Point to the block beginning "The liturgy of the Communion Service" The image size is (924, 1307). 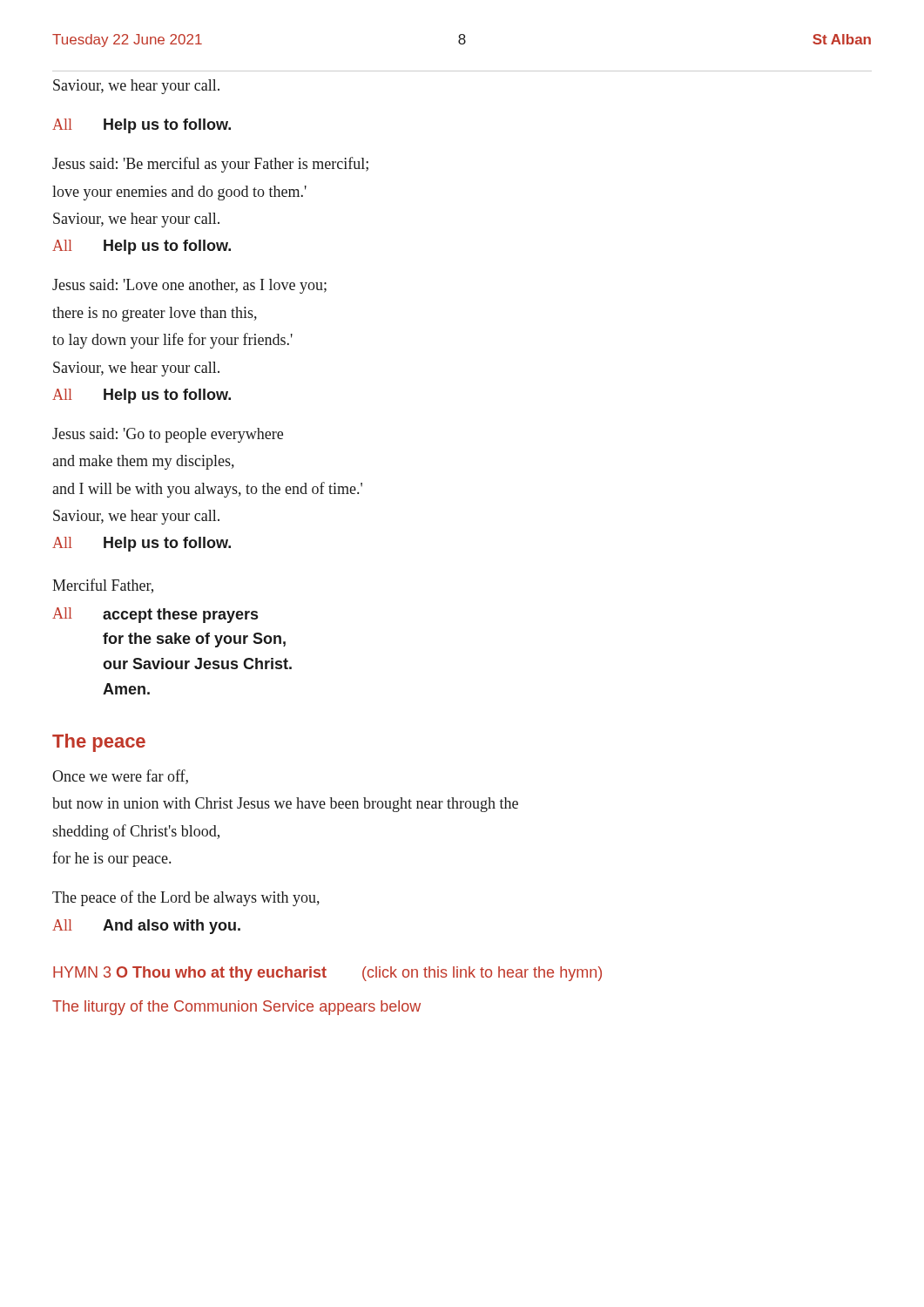click(x=237, y=1006)
